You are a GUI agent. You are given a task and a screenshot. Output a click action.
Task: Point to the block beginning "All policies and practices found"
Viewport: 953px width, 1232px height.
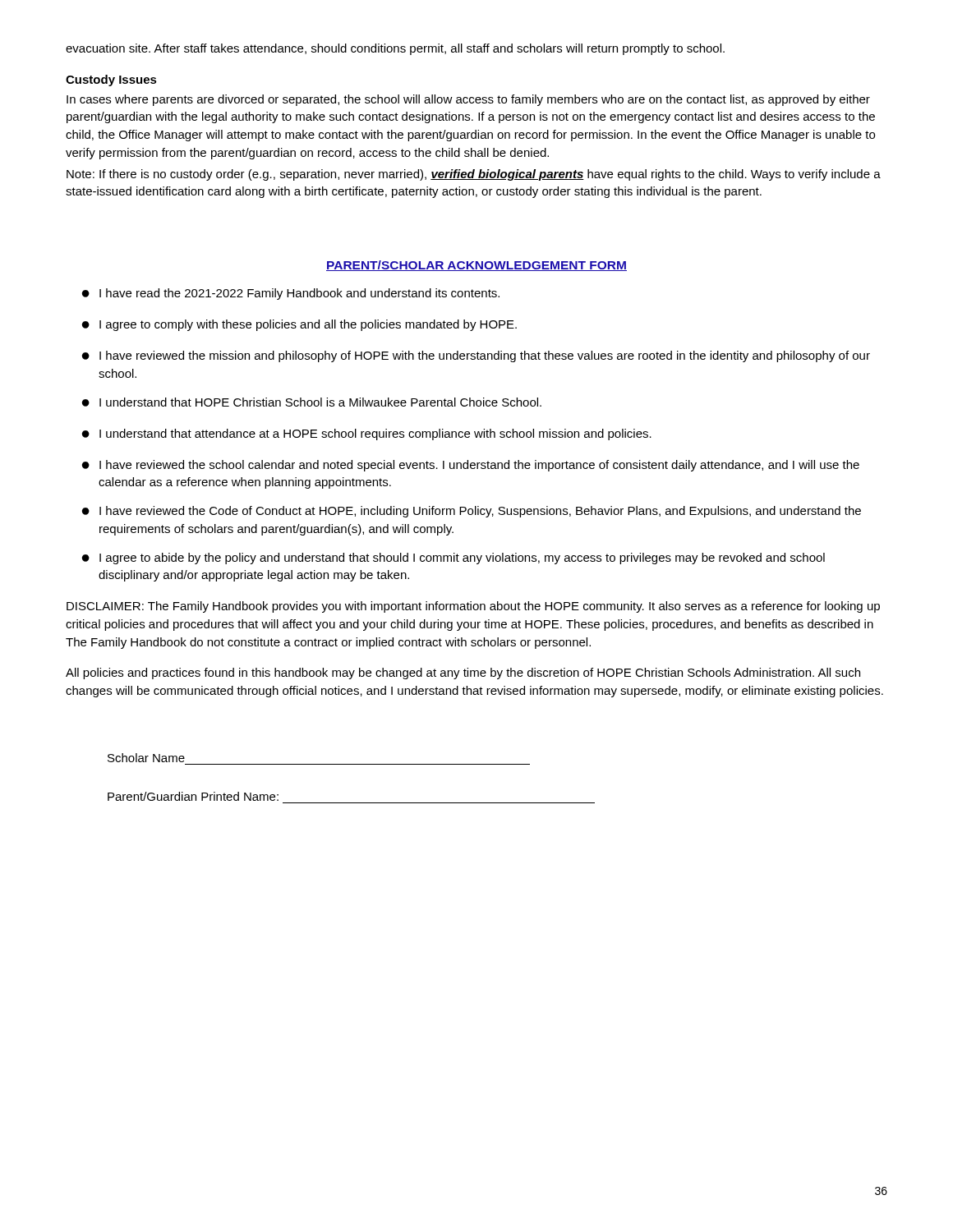pyautogui.click(x=475, y=681)
